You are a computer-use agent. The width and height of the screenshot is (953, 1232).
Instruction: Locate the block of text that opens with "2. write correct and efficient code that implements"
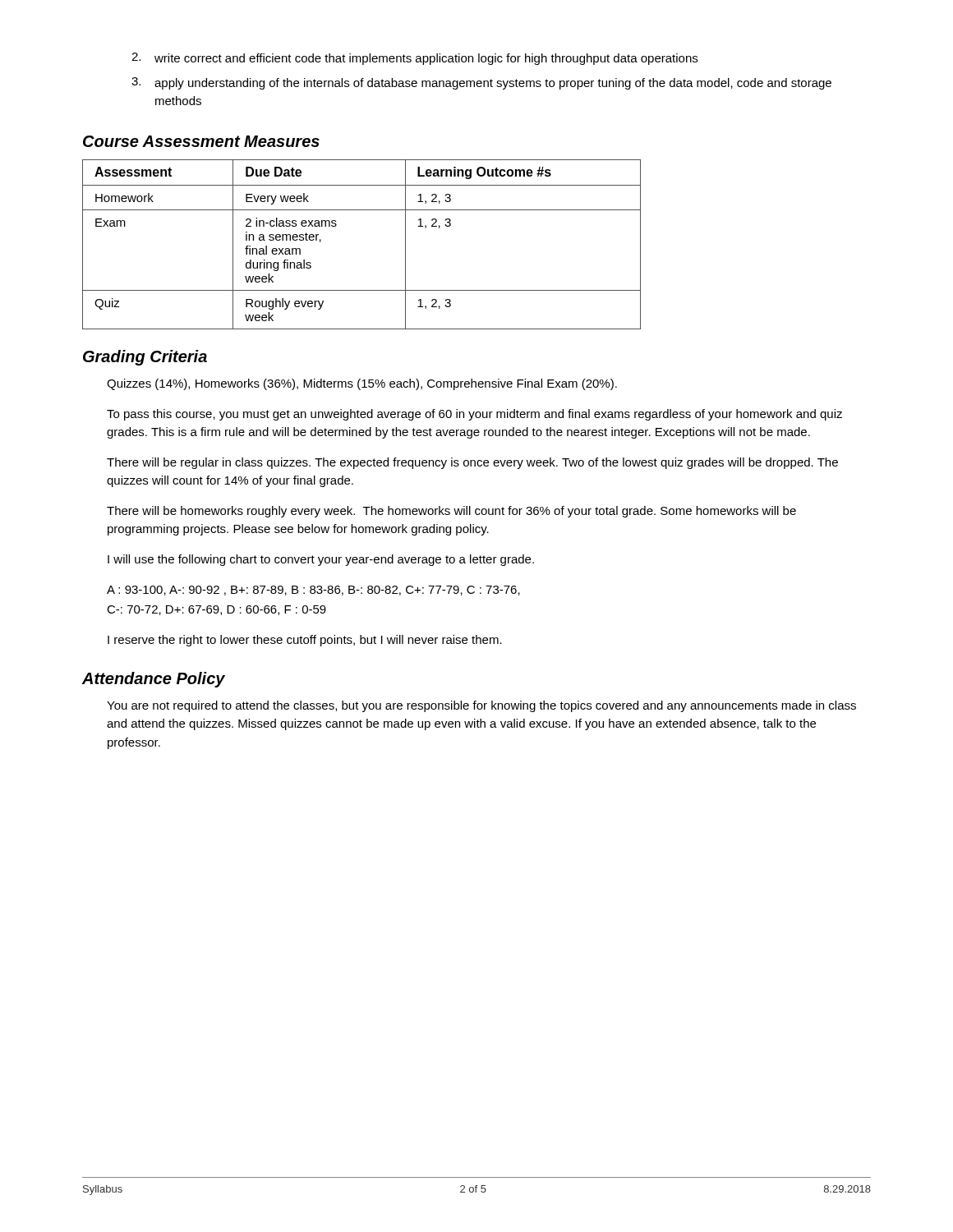[415, 58]
